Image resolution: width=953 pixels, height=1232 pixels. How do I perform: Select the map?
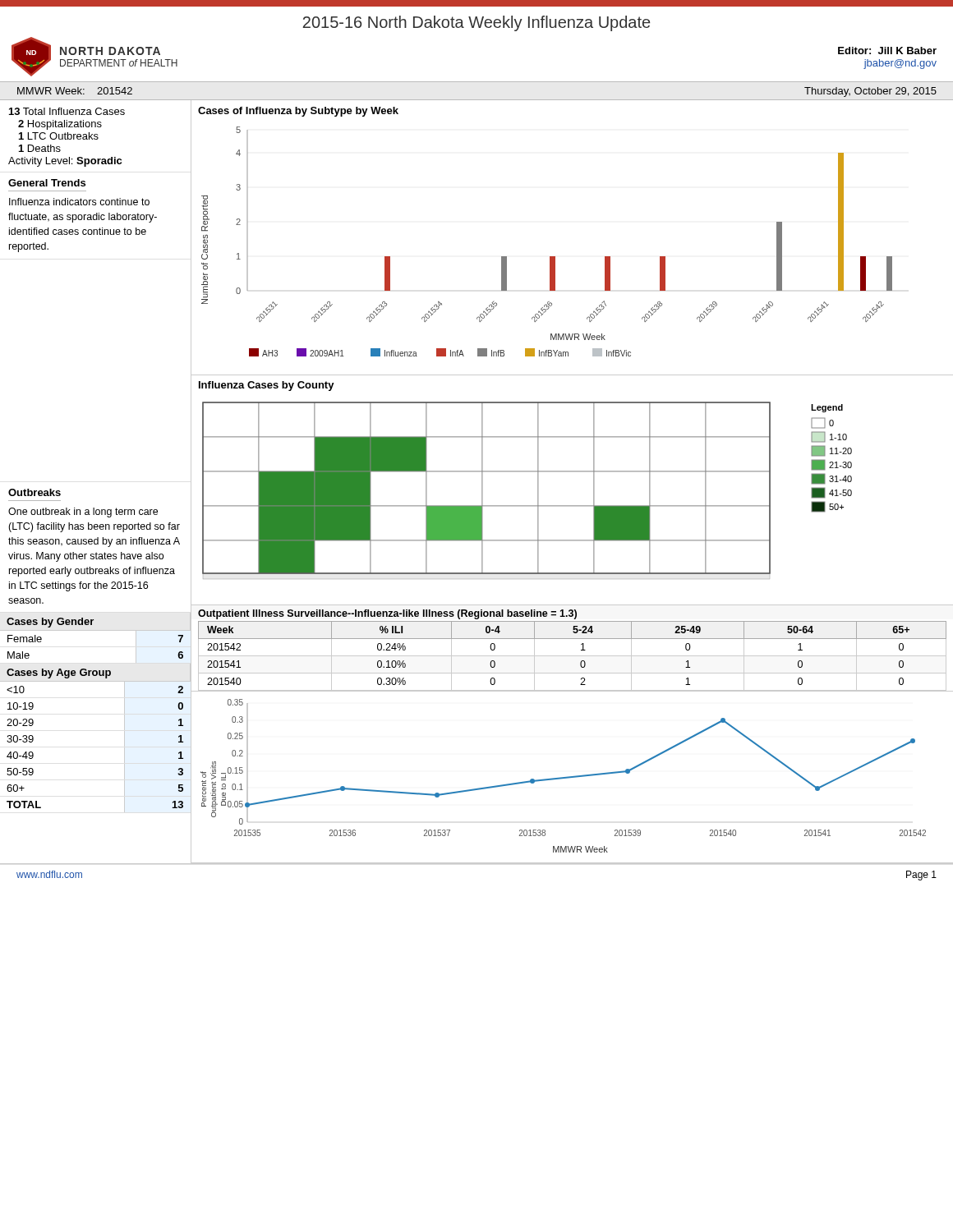(572, 499)
